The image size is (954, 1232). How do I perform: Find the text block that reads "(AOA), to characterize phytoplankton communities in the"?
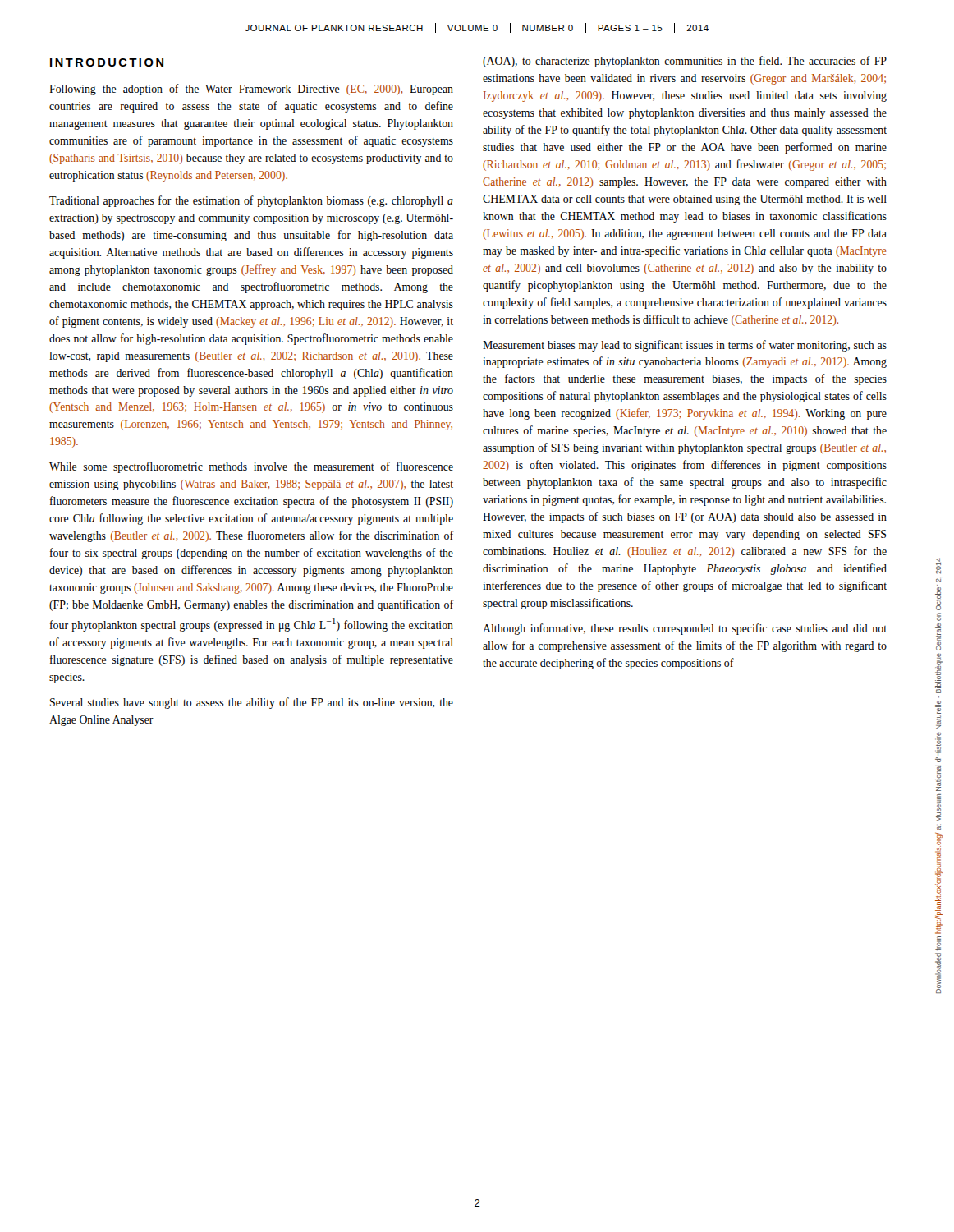click(685, 191)
